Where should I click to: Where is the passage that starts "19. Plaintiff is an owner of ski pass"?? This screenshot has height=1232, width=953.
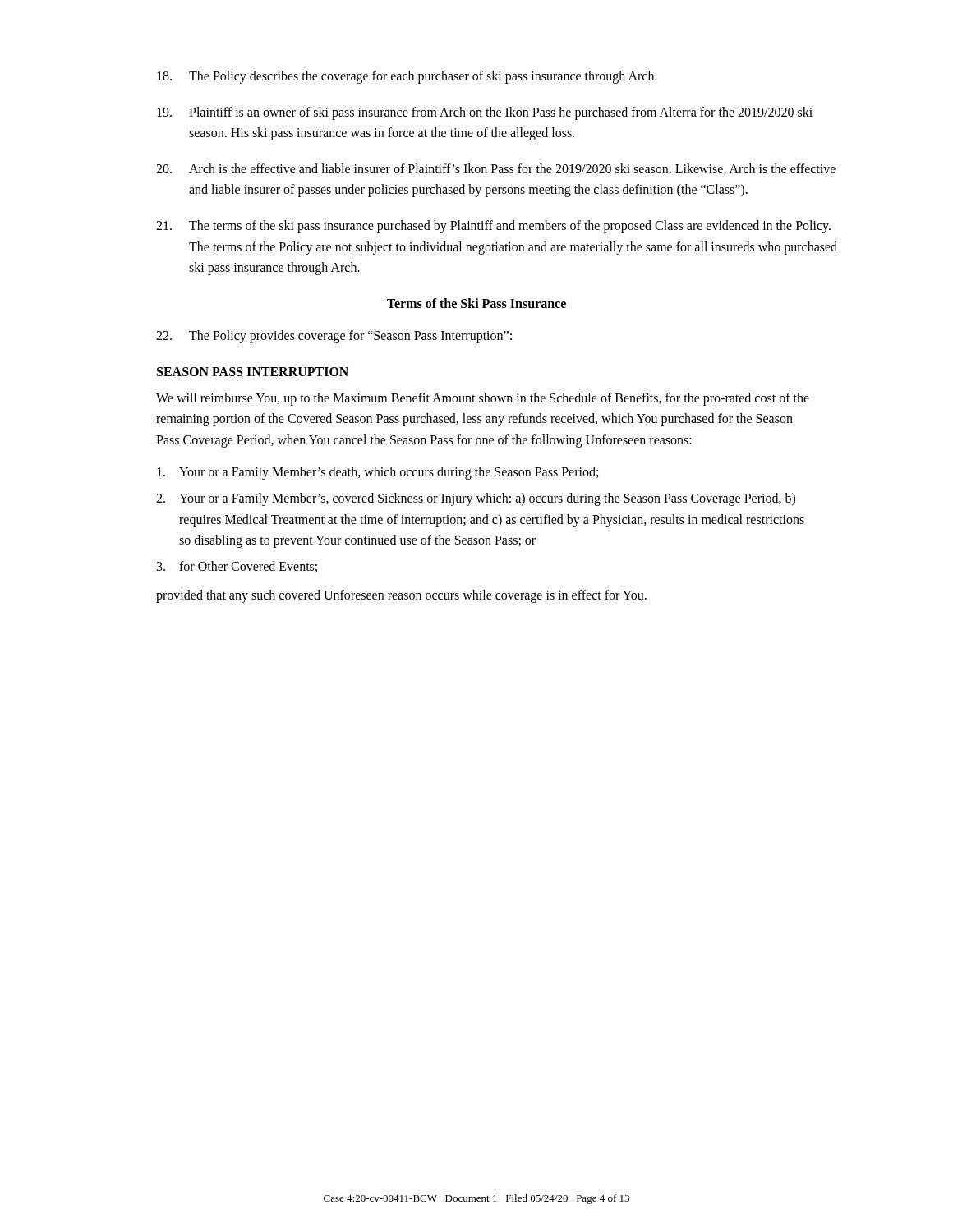pyautogui.click(x=476, y=123)
